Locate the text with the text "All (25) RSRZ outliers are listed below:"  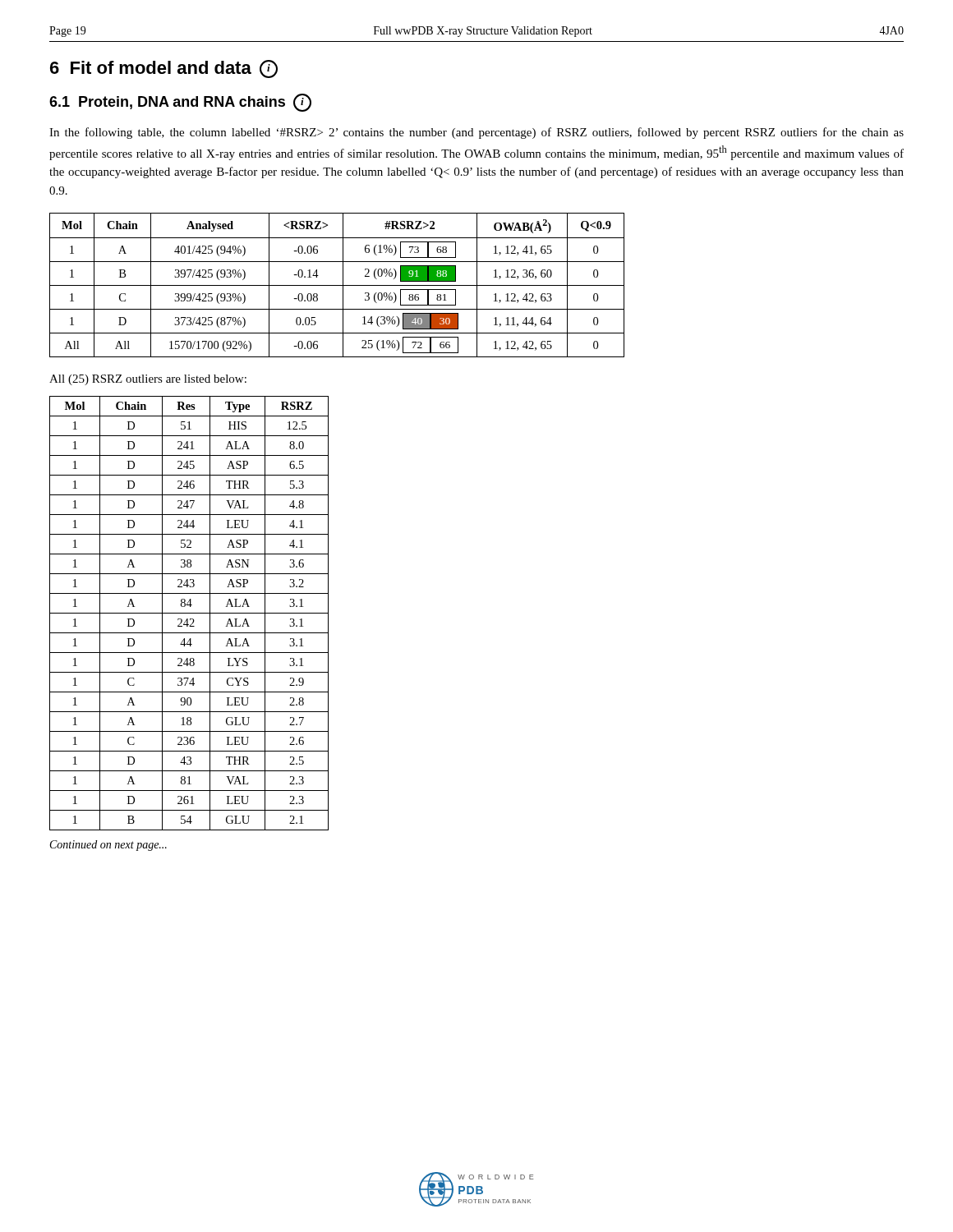[148, 379]
